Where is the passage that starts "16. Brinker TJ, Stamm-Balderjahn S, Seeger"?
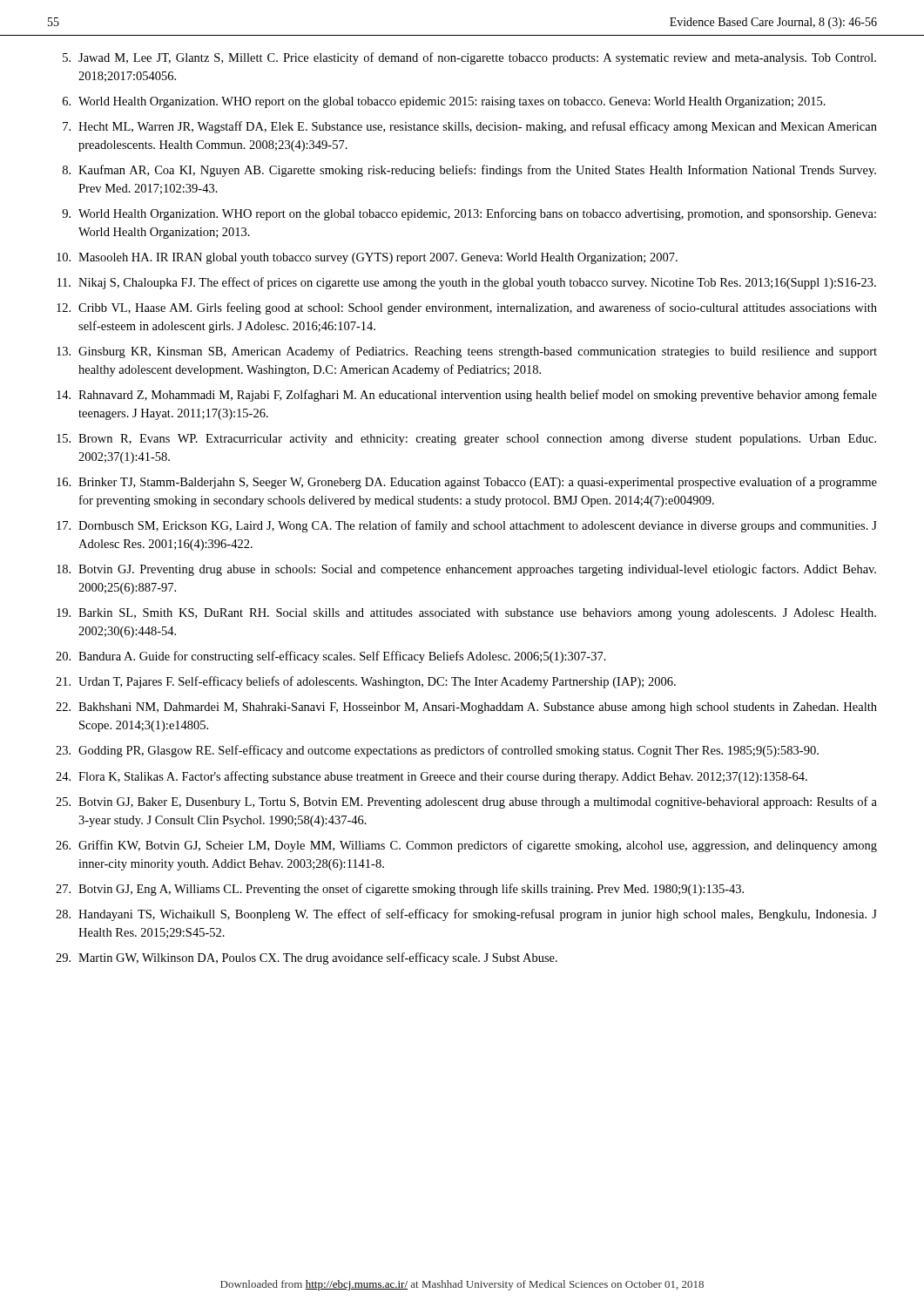The height and width of the screenshot is (1307, 924). [462, 492]
